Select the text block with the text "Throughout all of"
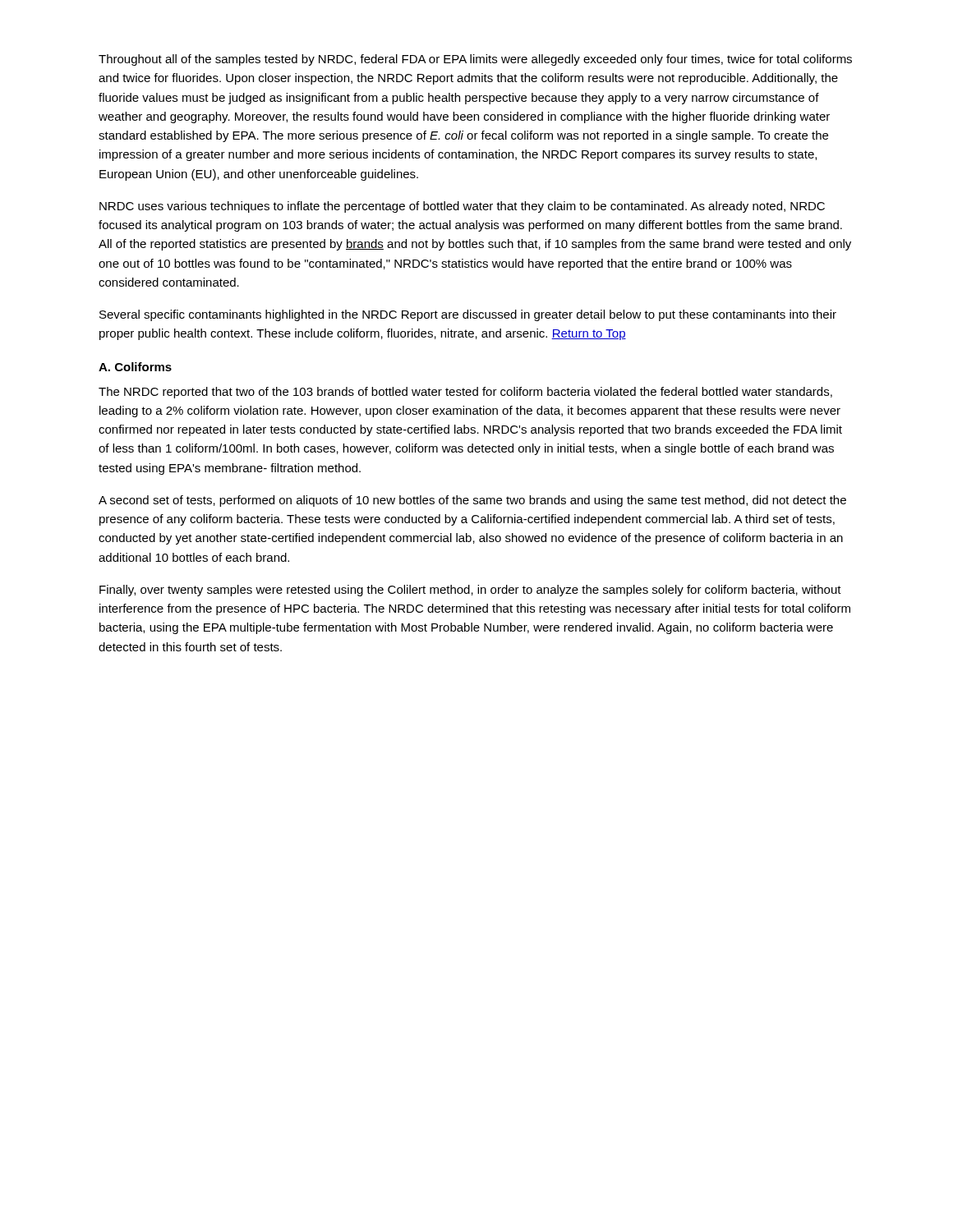This screenshot has width=953, height=1232. point(475,116)
